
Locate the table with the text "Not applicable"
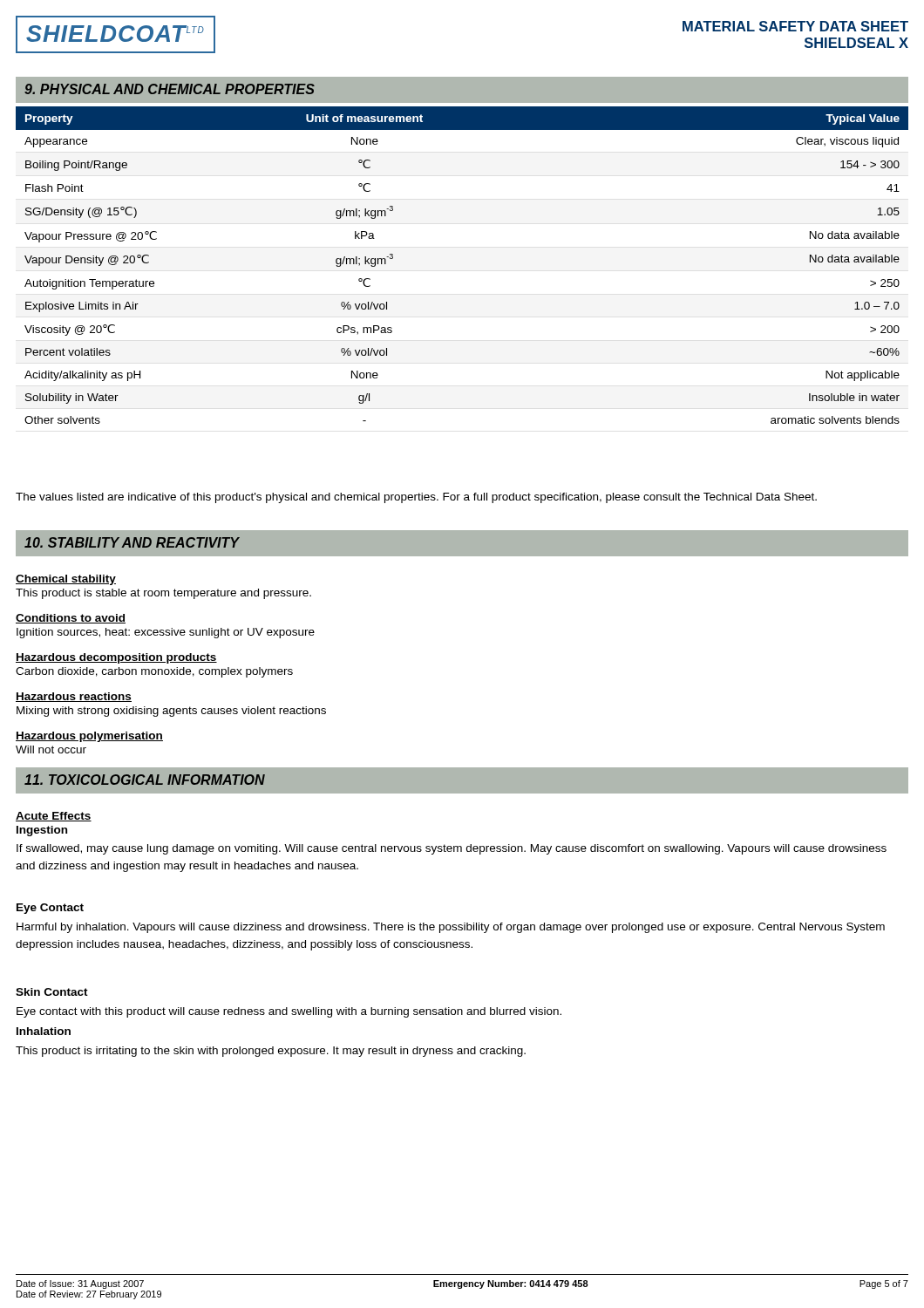tap(462, 269)
